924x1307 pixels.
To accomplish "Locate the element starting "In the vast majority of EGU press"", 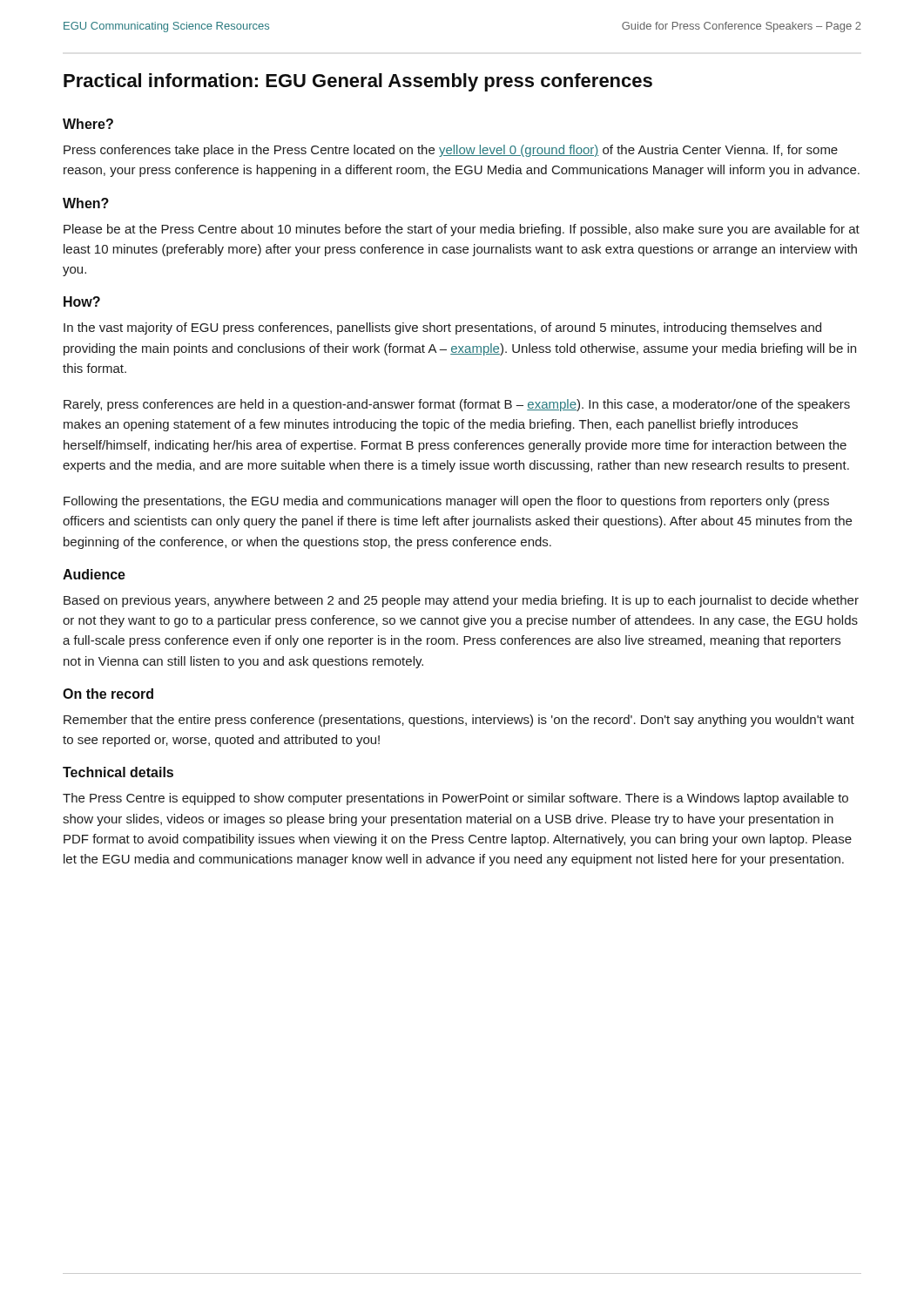I will 462,348.
